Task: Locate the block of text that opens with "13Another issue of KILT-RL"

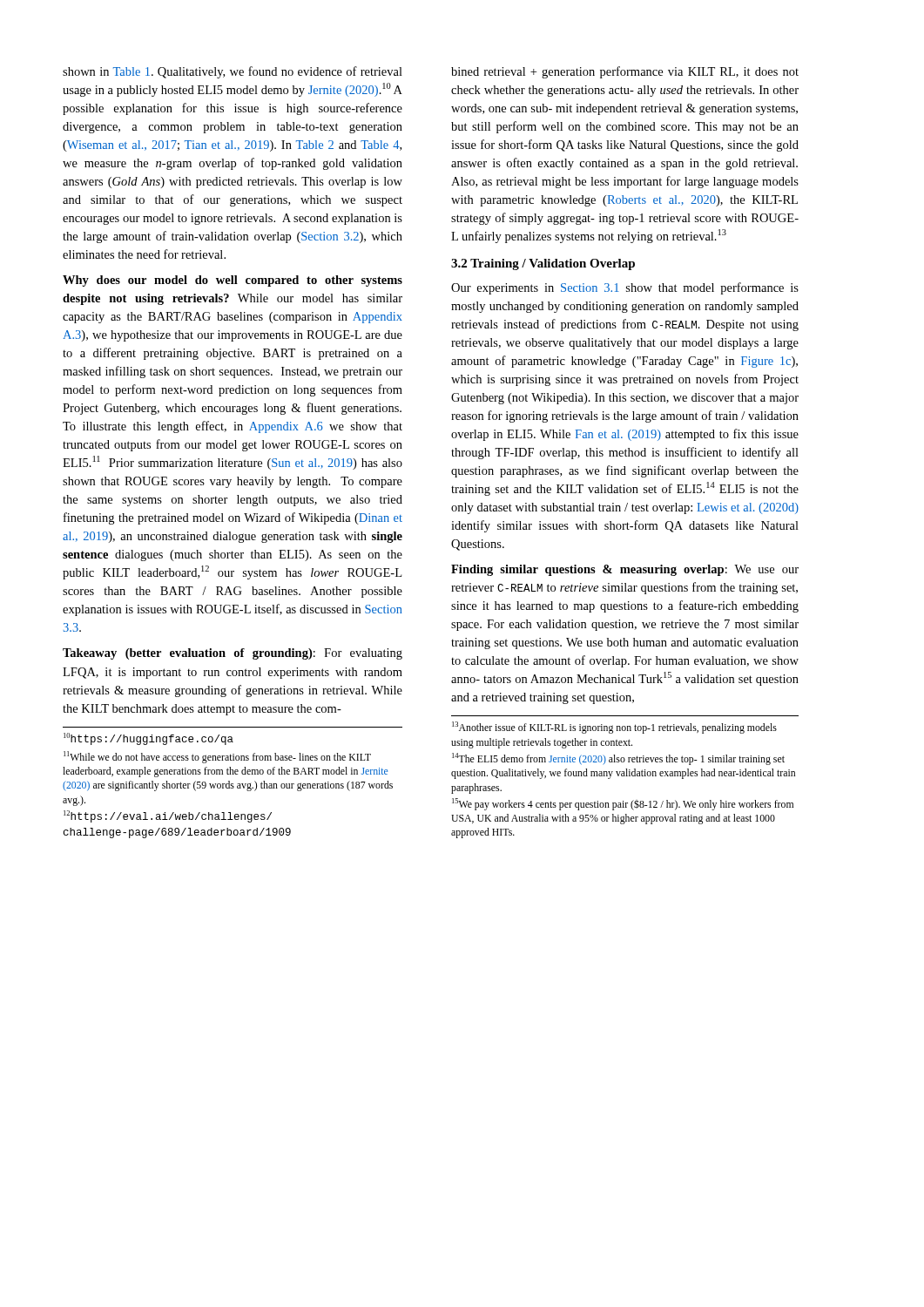Action: pos(625,780)
